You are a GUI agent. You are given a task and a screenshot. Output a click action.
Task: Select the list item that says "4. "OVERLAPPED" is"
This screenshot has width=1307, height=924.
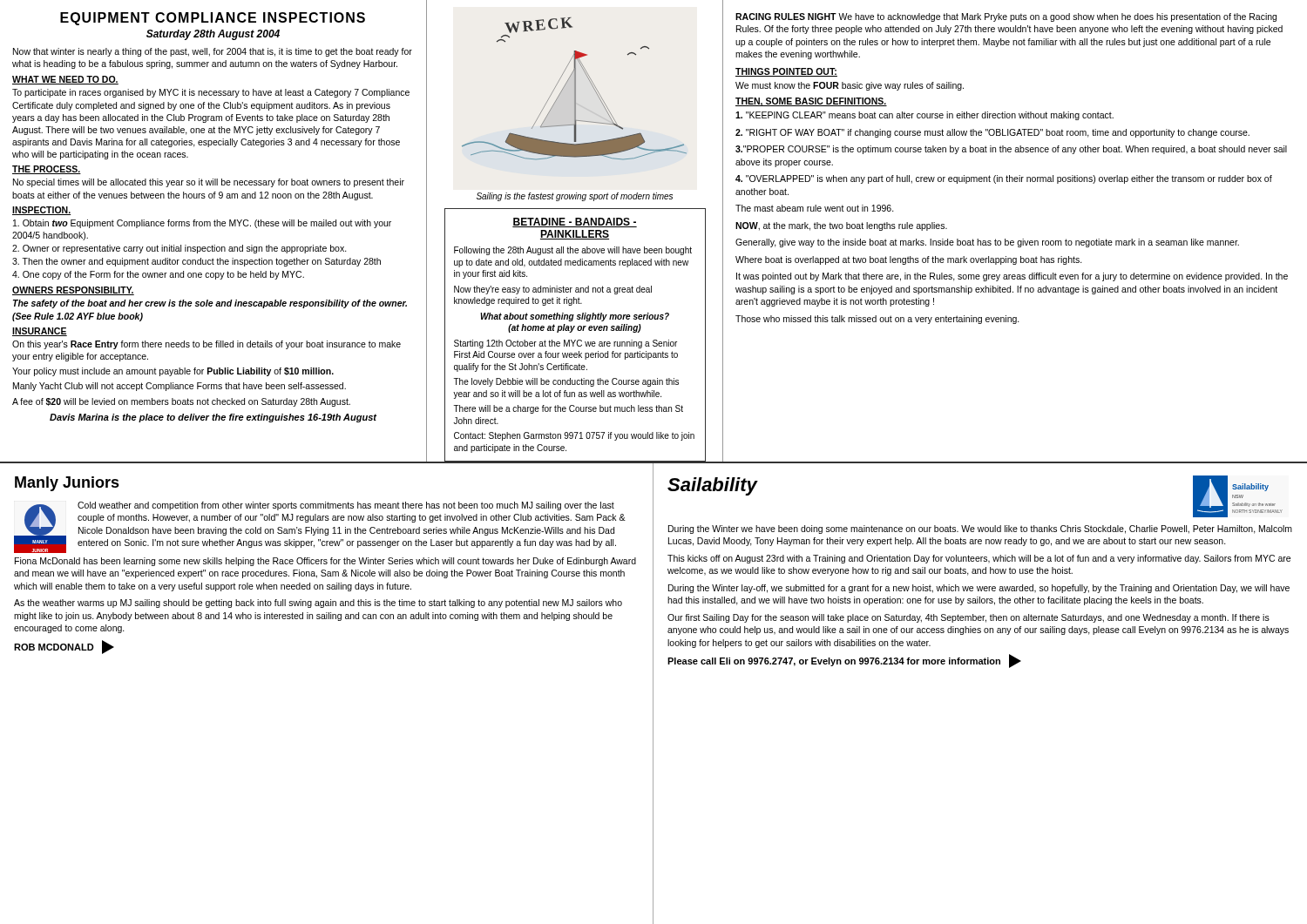point(1004,185)
